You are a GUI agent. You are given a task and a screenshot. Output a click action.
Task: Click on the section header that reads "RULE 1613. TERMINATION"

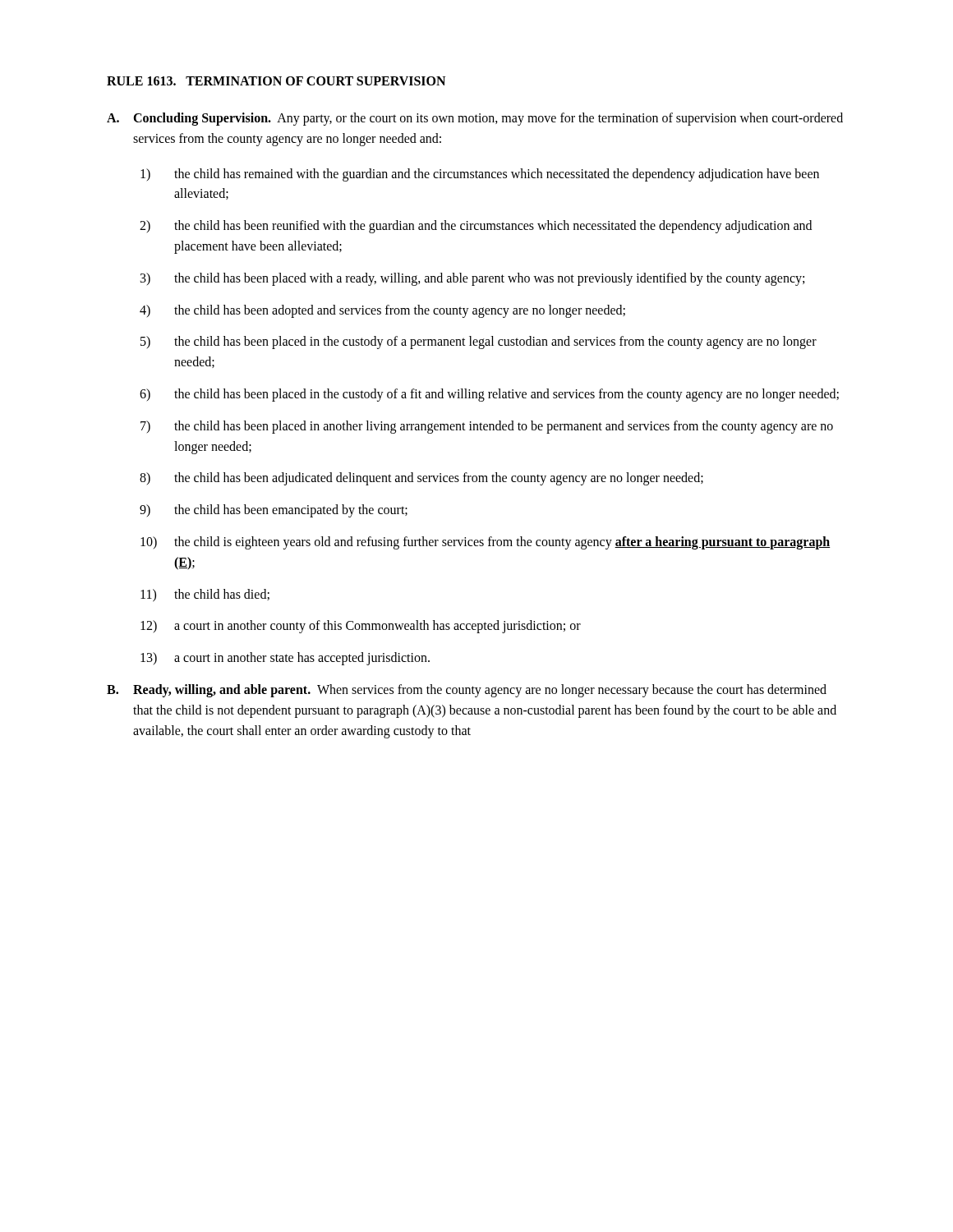pyautogui.click(x=276, y=81)
